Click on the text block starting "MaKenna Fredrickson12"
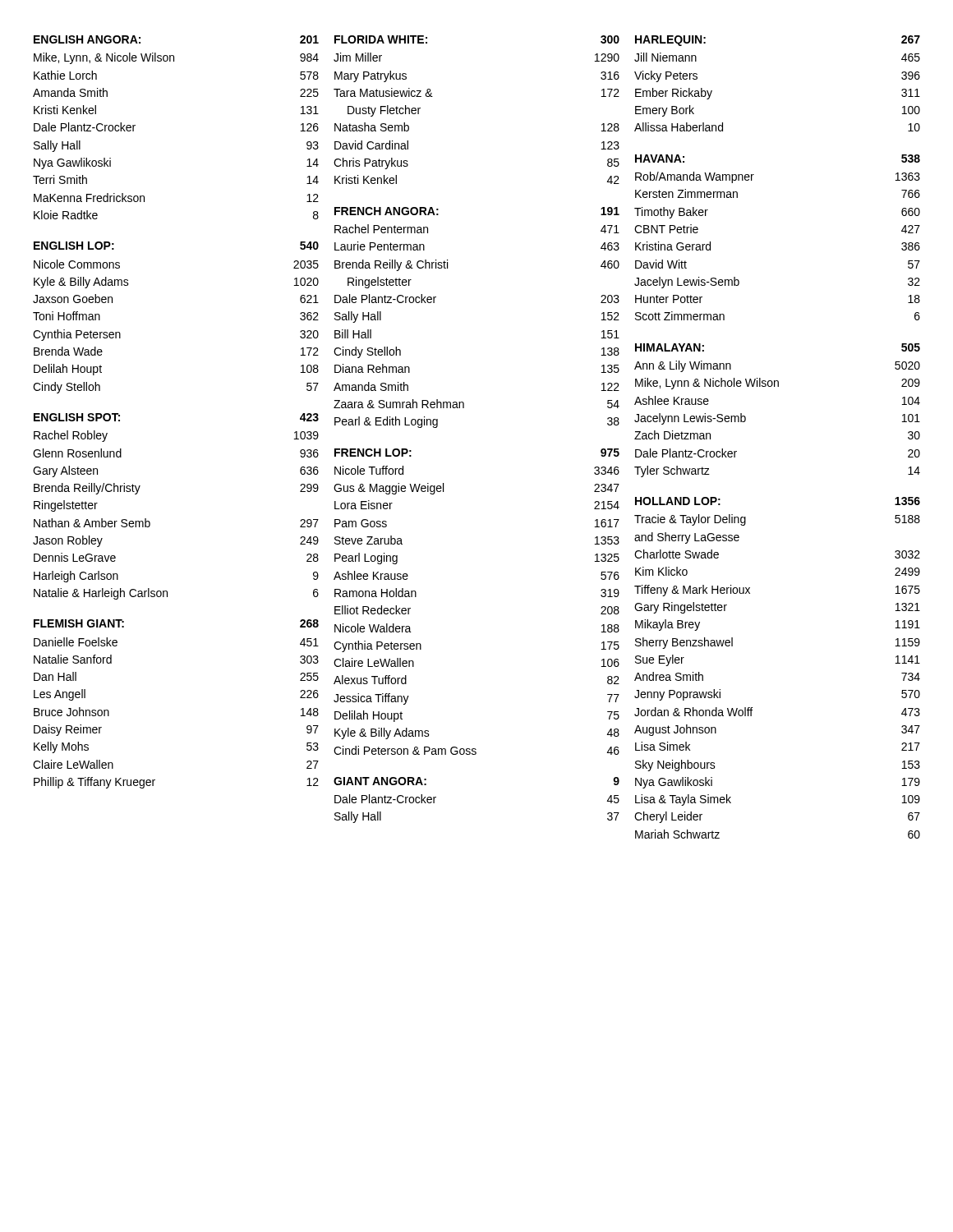Image resolution: width=953 pixels, height=1232 pixels. click(89, 198)
